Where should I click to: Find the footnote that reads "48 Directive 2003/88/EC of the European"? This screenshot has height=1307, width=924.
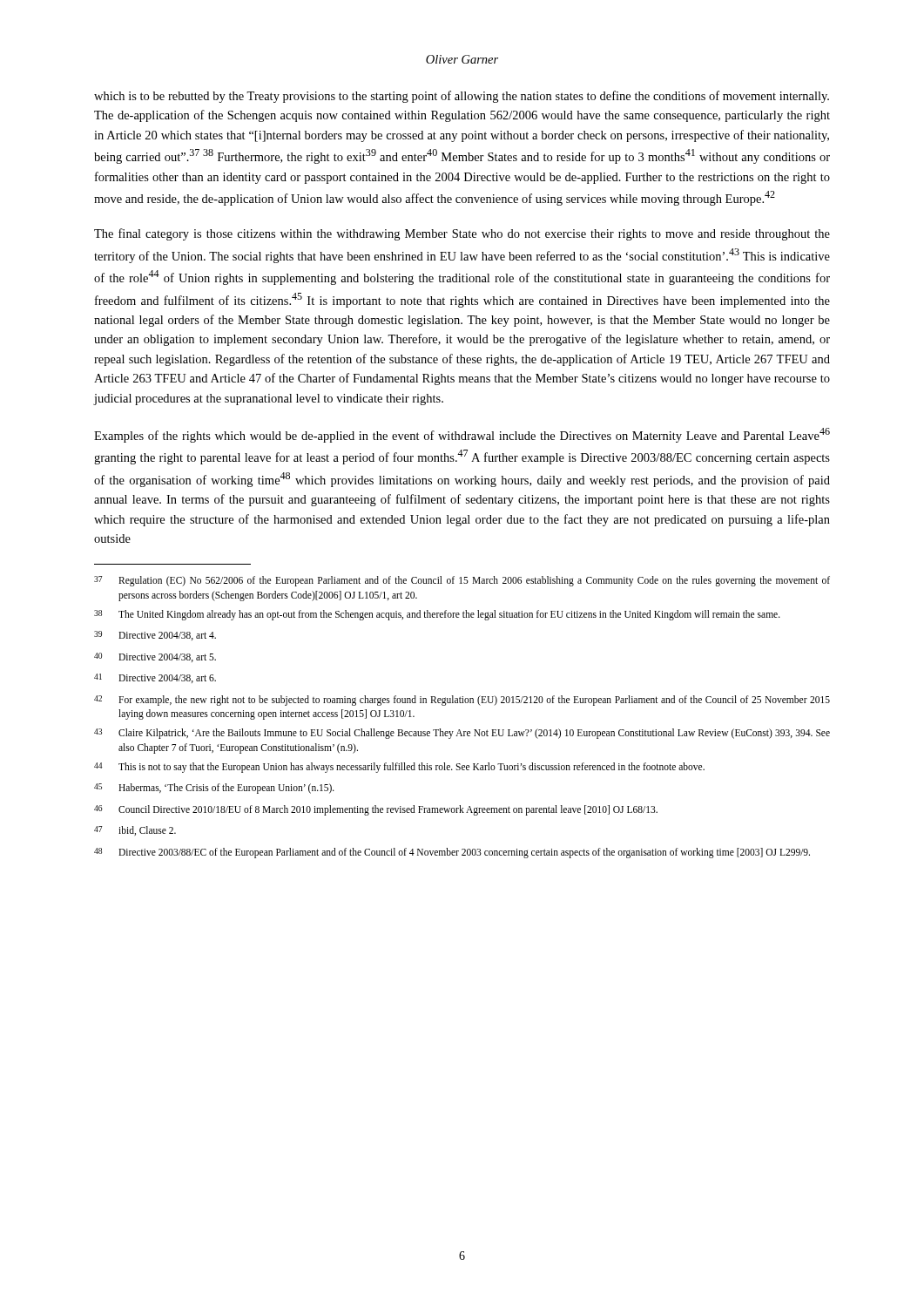(462, 853)
